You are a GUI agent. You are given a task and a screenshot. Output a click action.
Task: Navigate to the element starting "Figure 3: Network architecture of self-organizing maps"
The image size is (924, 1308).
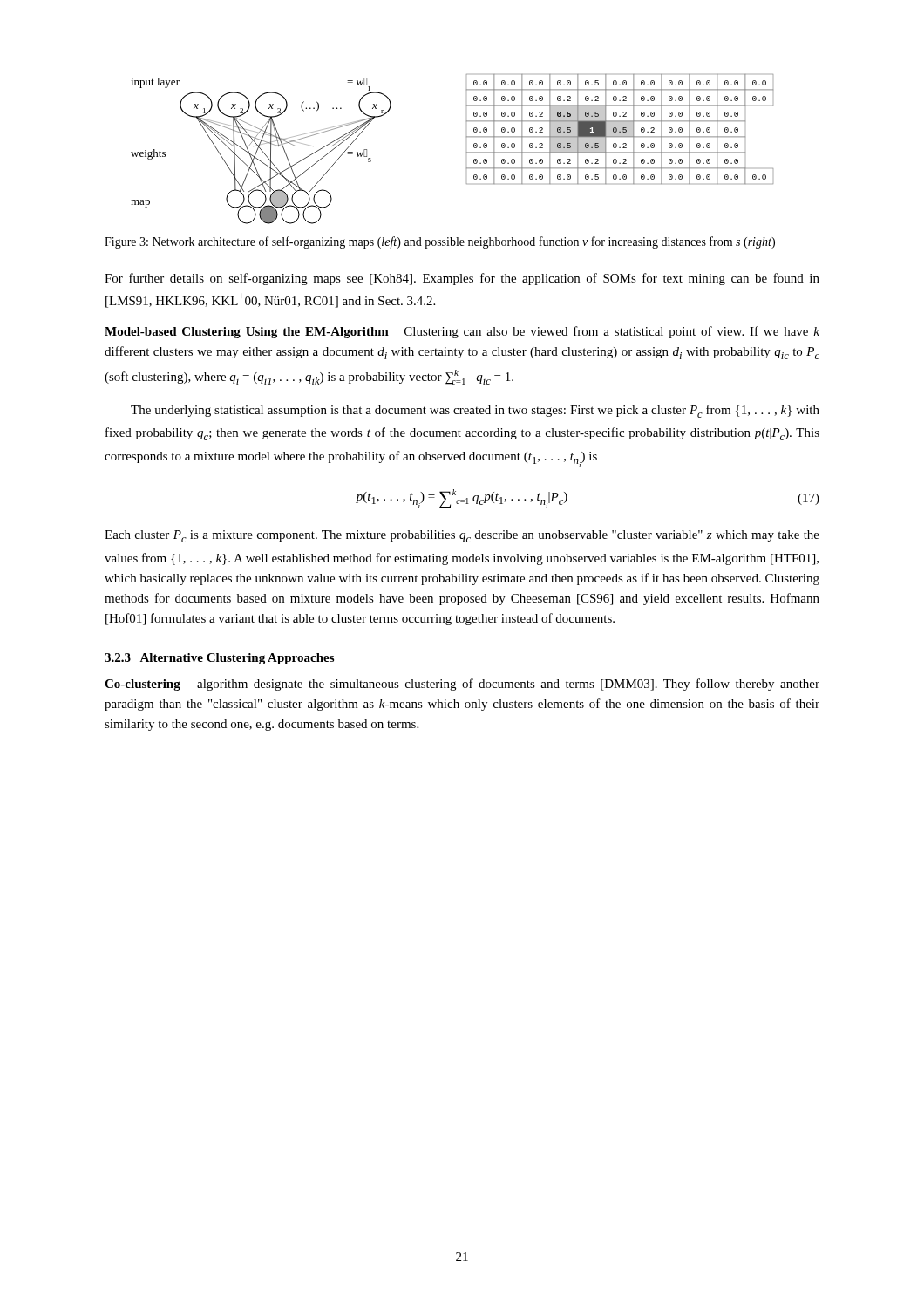[x=440, y=242]
